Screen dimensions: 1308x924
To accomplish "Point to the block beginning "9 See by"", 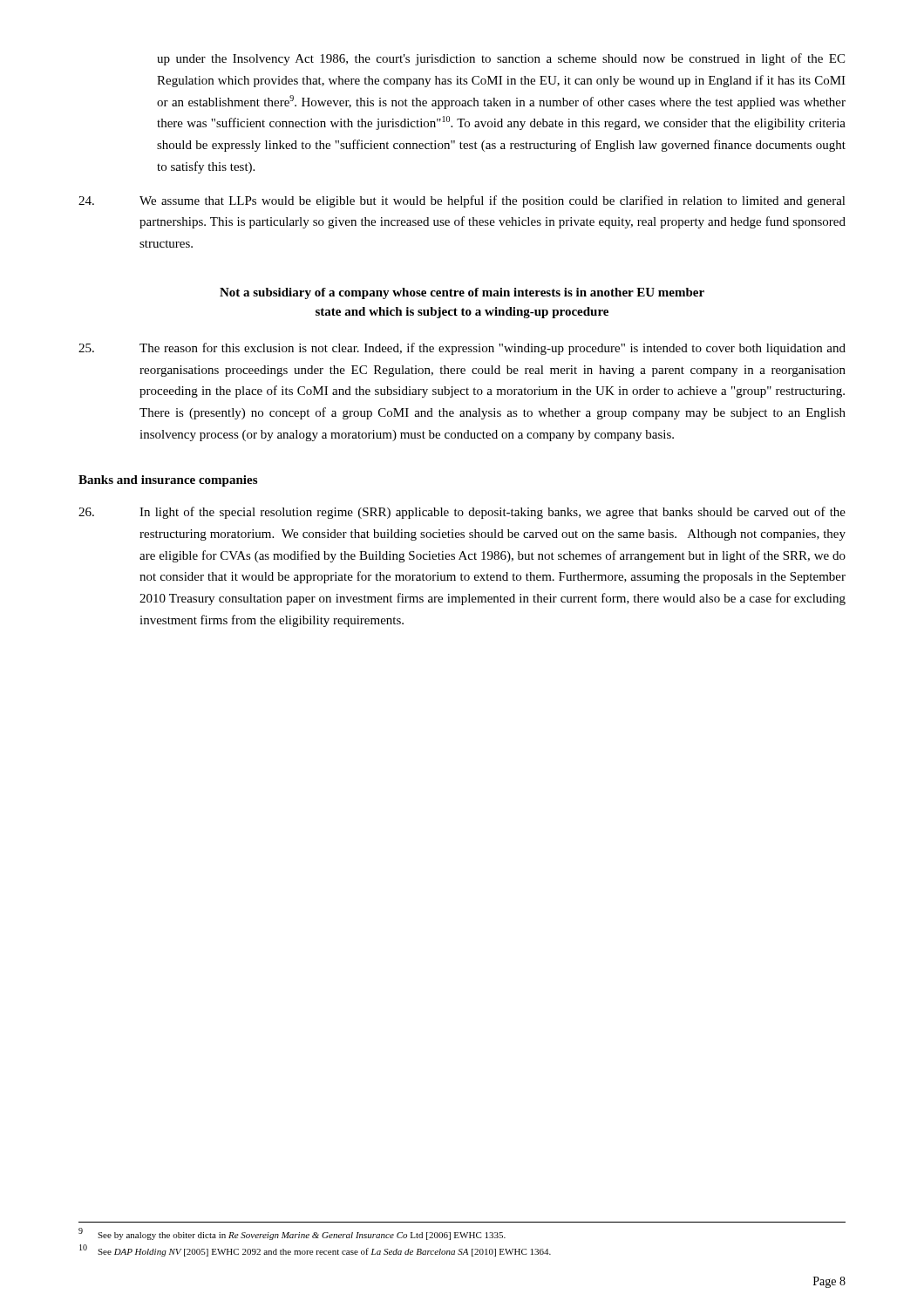I will pos(462,1235).
